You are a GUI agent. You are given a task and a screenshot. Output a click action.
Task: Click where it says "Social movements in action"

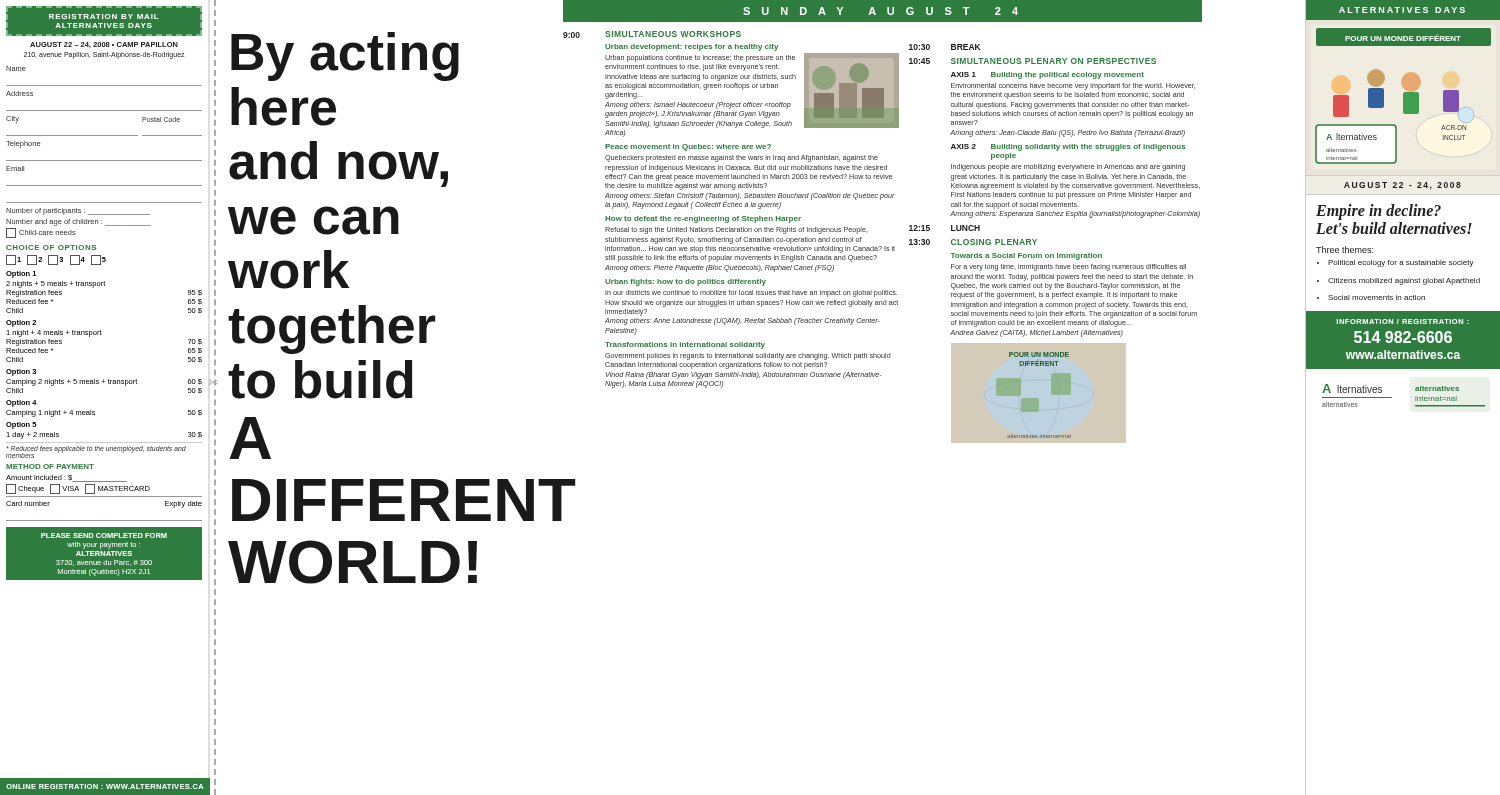(x=1377, y=297)
